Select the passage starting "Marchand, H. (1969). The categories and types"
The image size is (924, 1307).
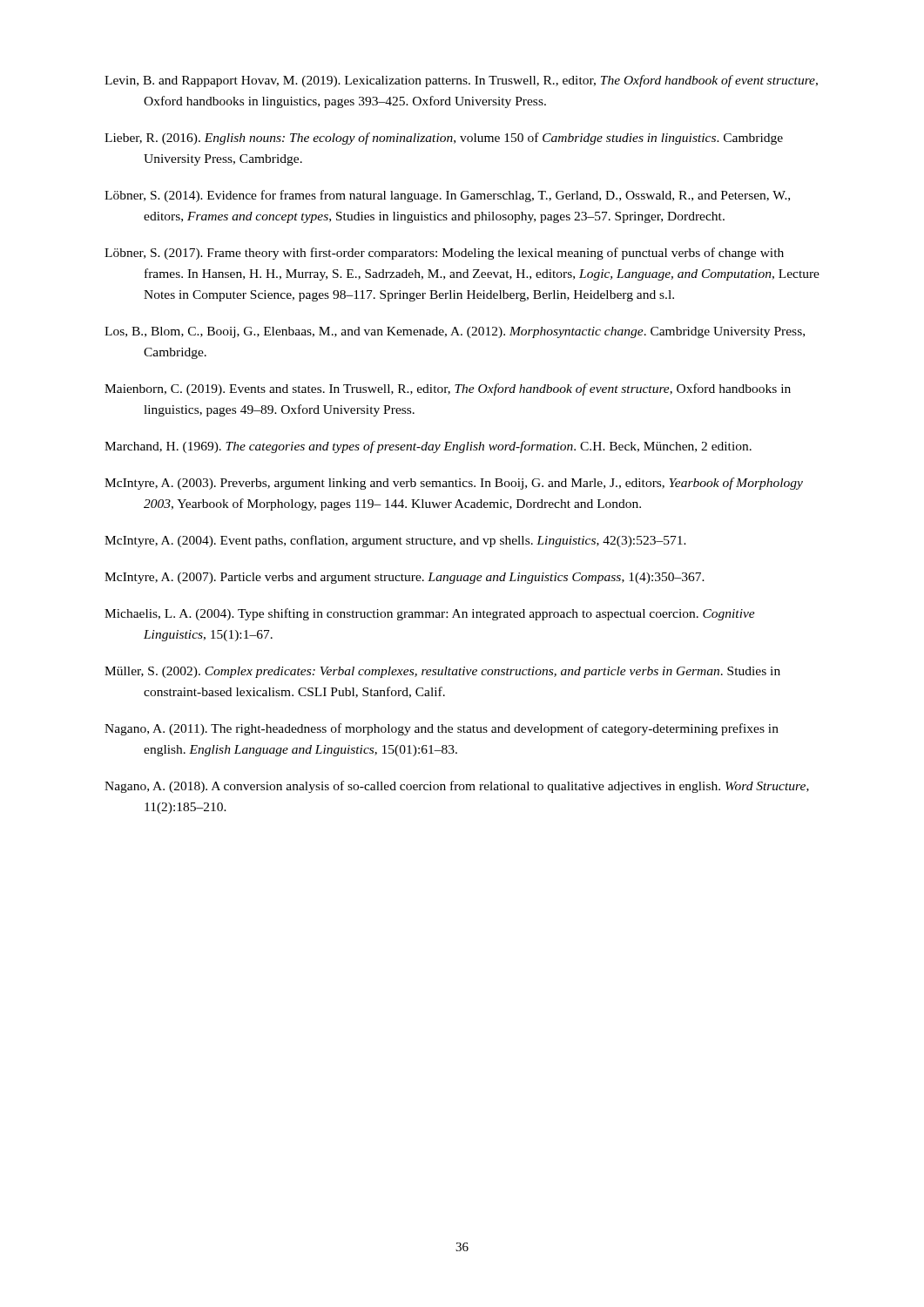tap(428, 446)
